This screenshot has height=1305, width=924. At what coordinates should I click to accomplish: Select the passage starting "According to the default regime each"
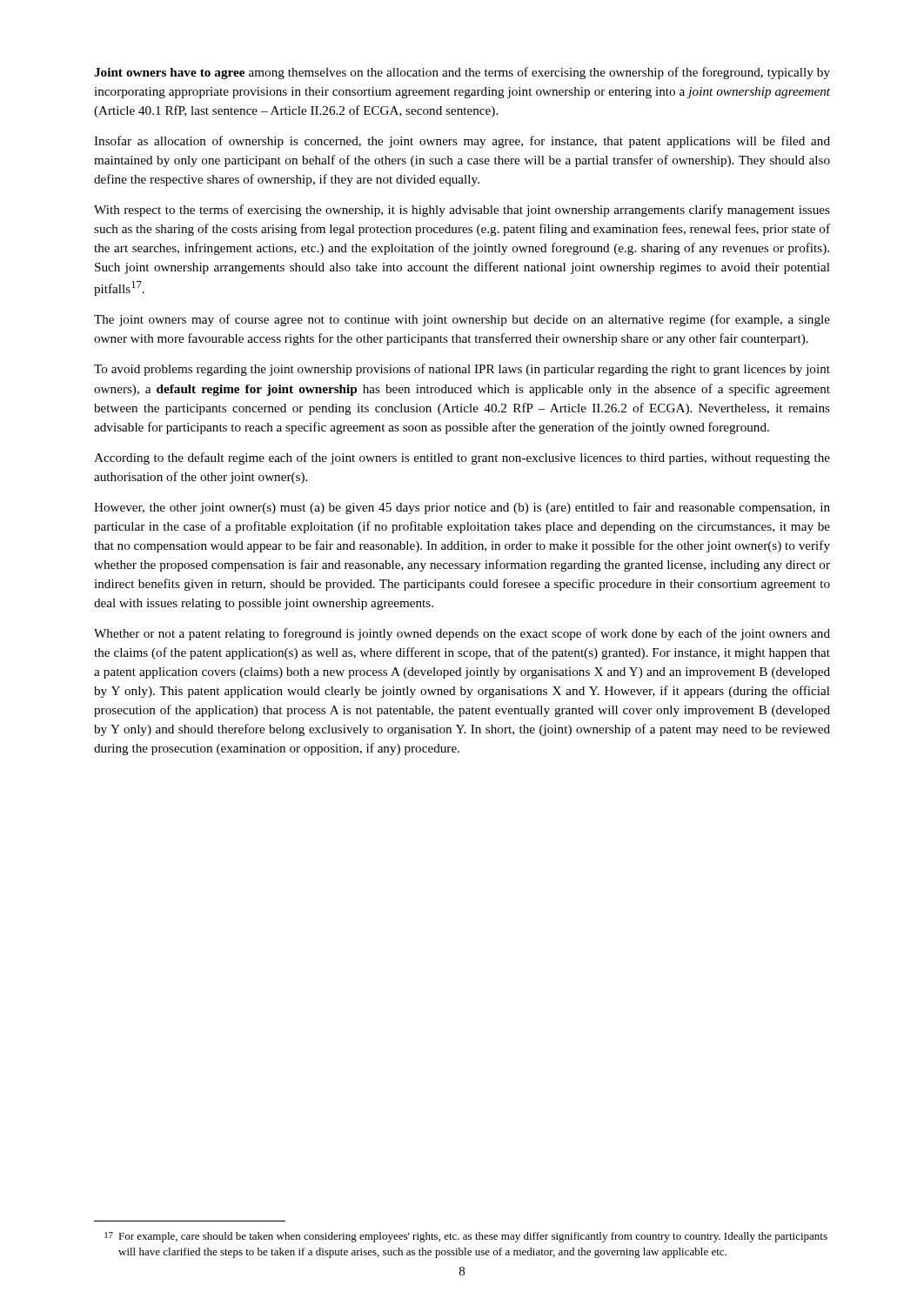(462, 467)
